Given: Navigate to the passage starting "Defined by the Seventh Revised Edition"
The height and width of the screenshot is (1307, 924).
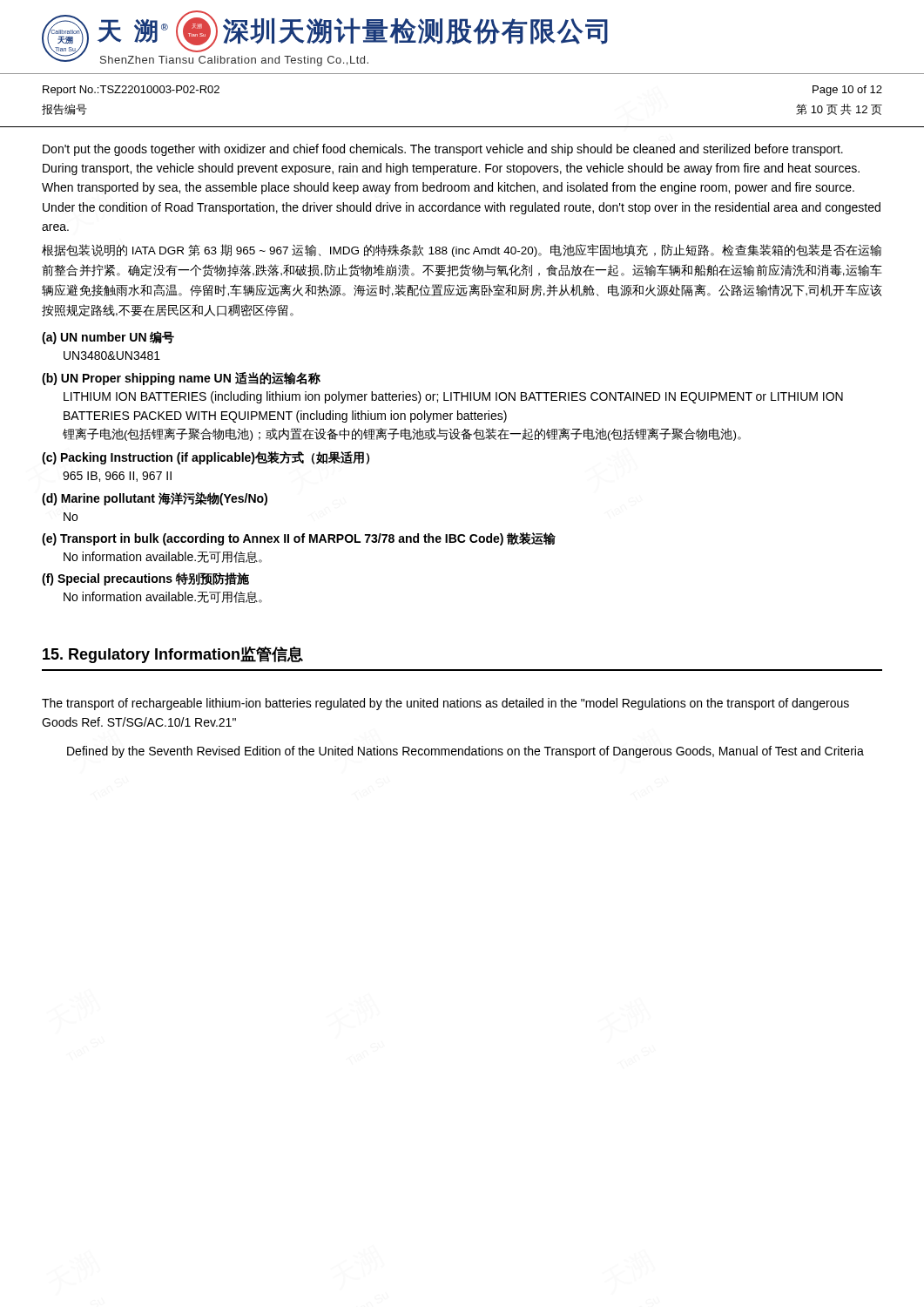Looking at the screenshot, I should [x=465, y=751].
